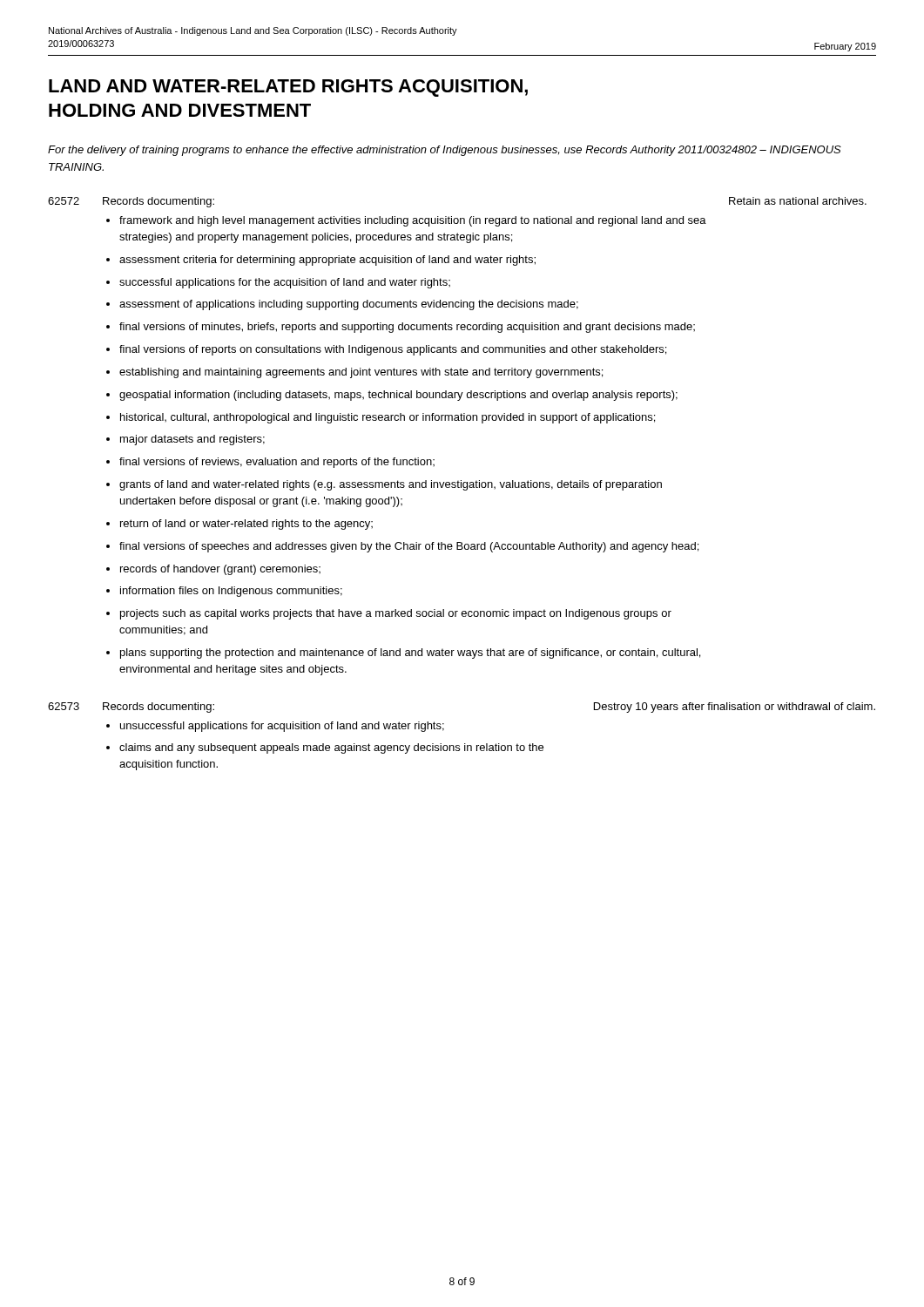
Task: Click where it says "Retain as national archives."
Action: [798, 201]
